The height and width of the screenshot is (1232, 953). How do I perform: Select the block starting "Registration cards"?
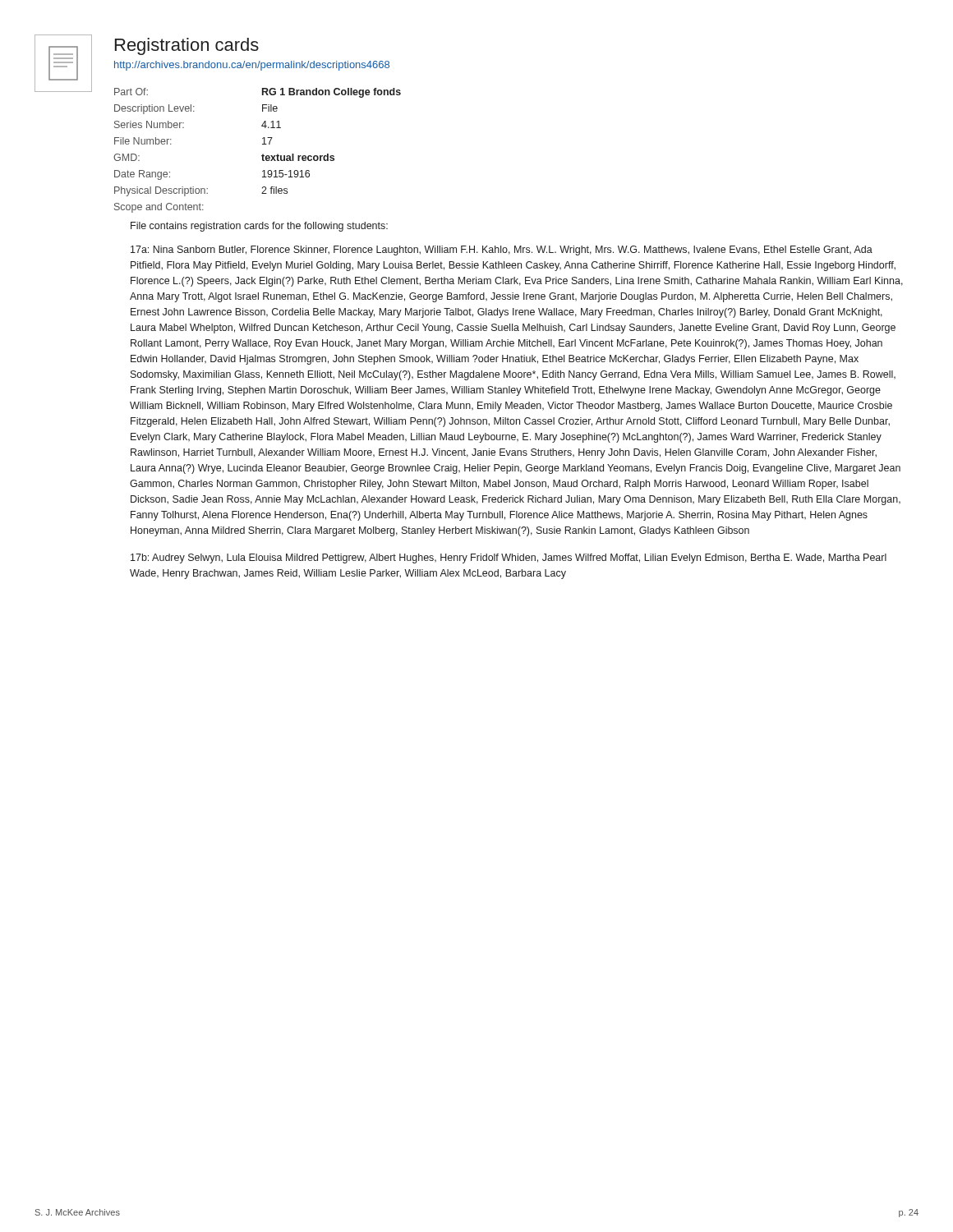186,45
